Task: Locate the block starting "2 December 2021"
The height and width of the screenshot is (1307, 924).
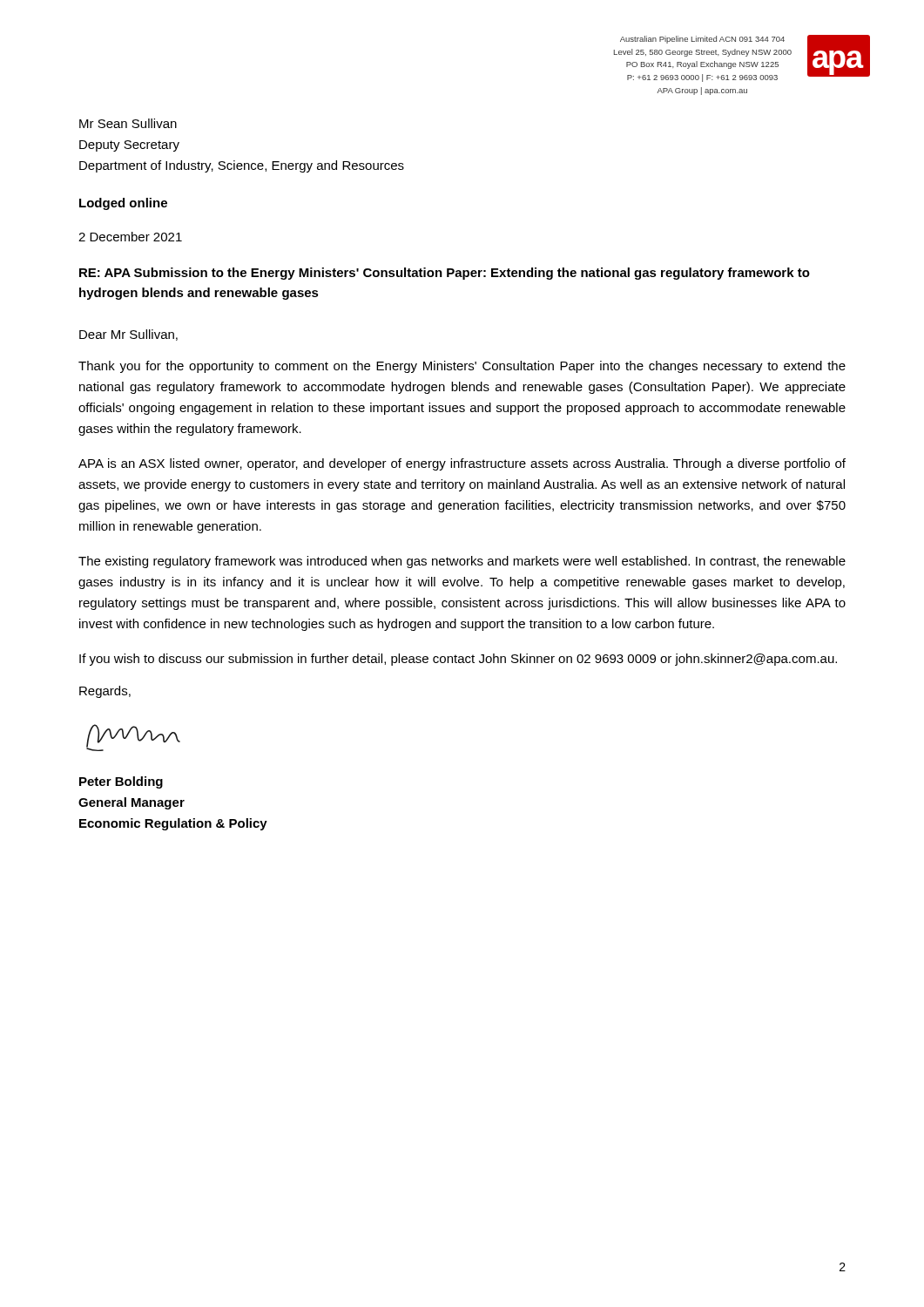Action: pyautogui.click(x=130, y=237)
